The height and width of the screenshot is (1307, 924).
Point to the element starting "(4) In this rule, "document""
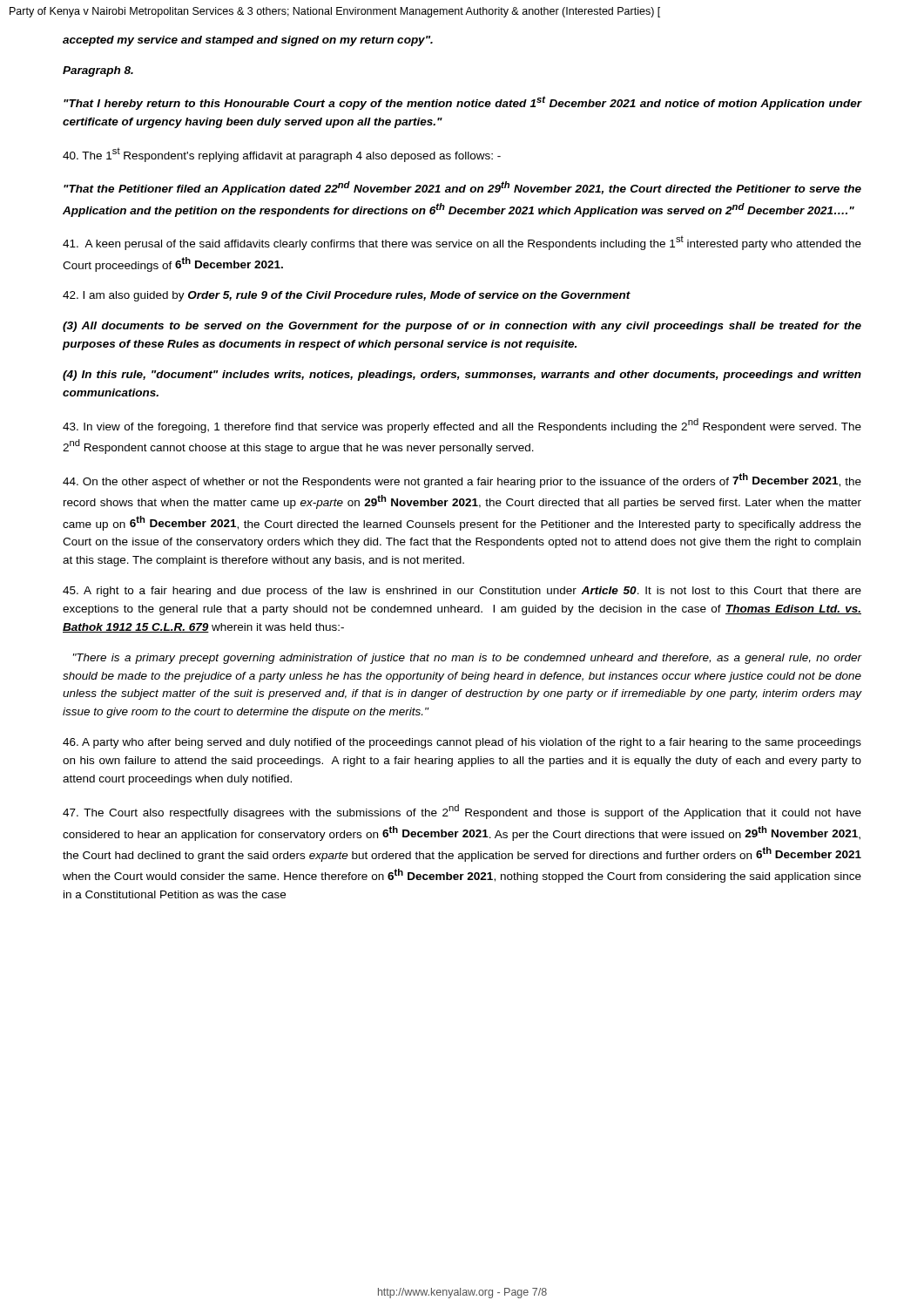click(x=462, y=383)
